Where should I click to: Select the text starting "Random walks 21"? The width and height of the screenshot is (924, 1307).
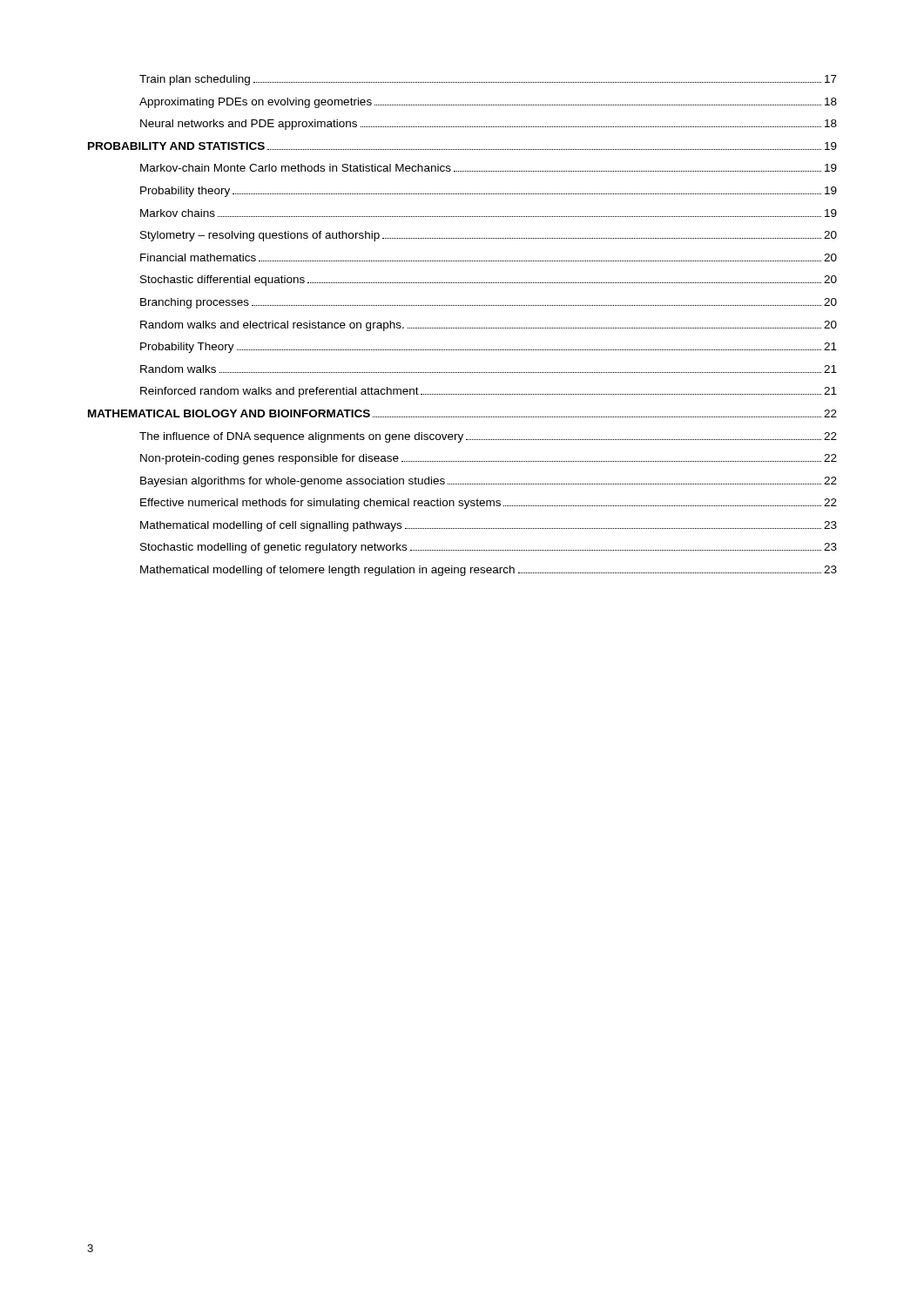(488, 369)
